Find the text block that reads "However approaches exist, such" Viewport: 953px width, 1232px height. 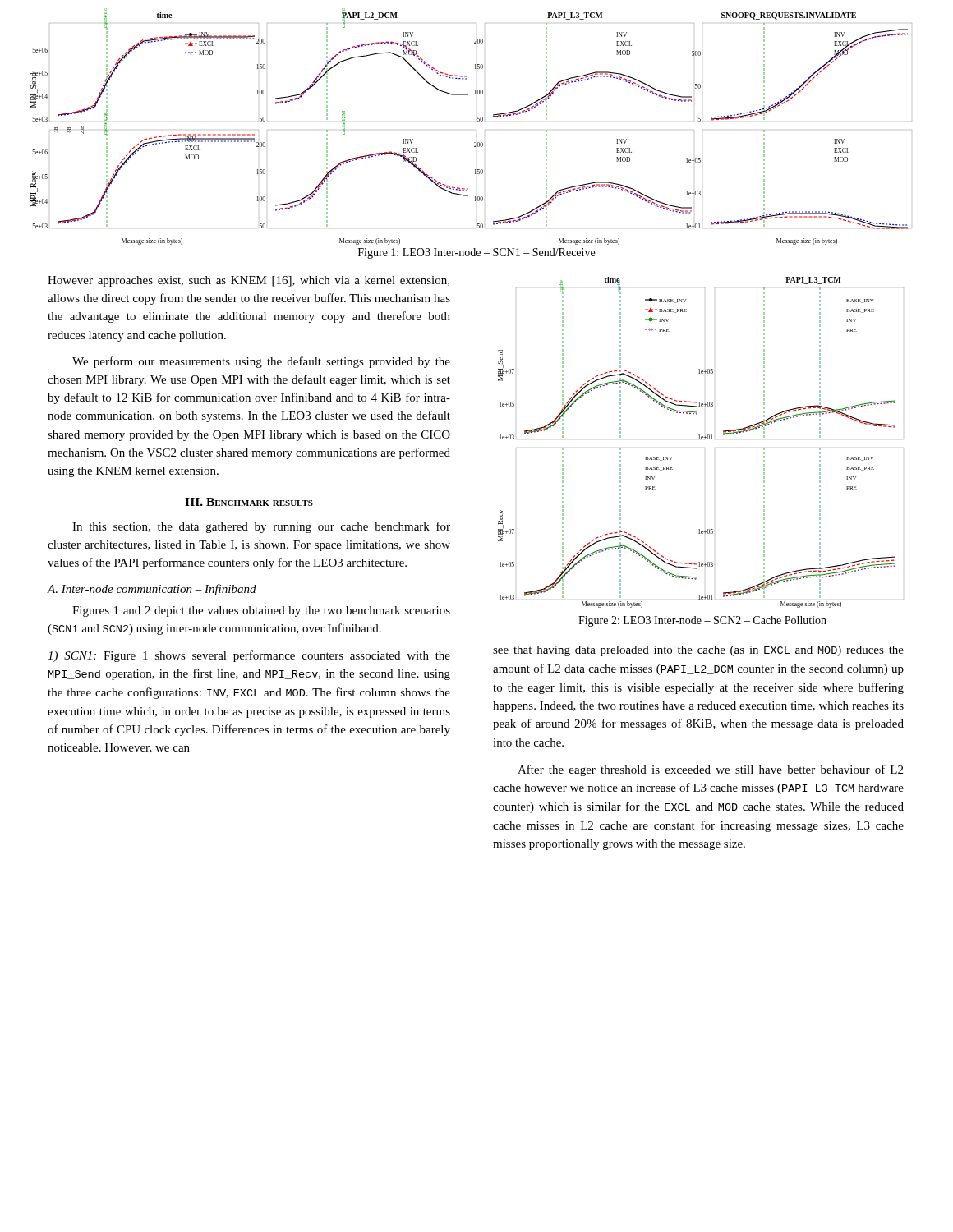249,307
